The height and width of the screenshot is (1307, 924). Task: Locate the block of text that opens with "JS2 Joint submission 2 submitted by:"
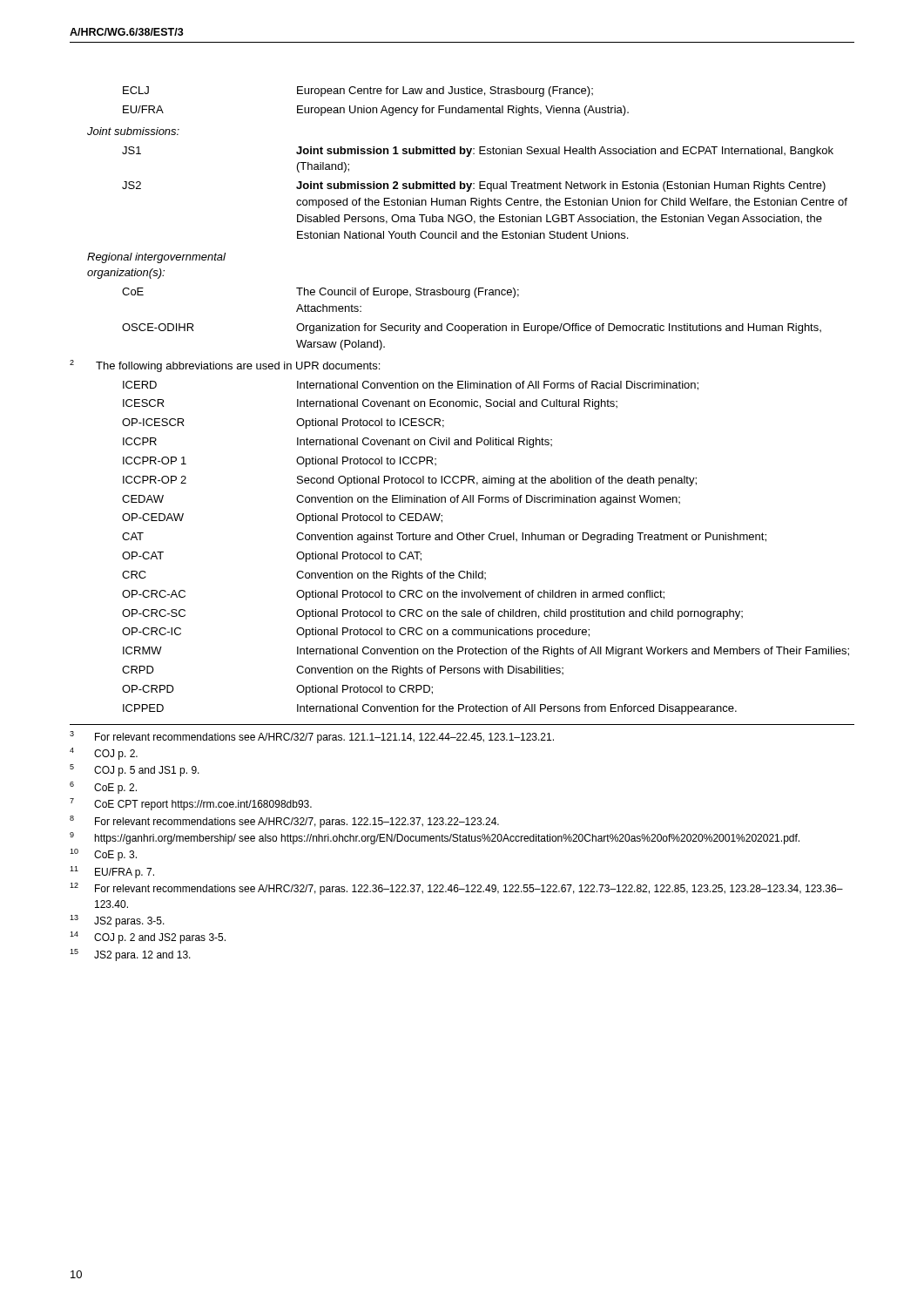tap(462, 211)
